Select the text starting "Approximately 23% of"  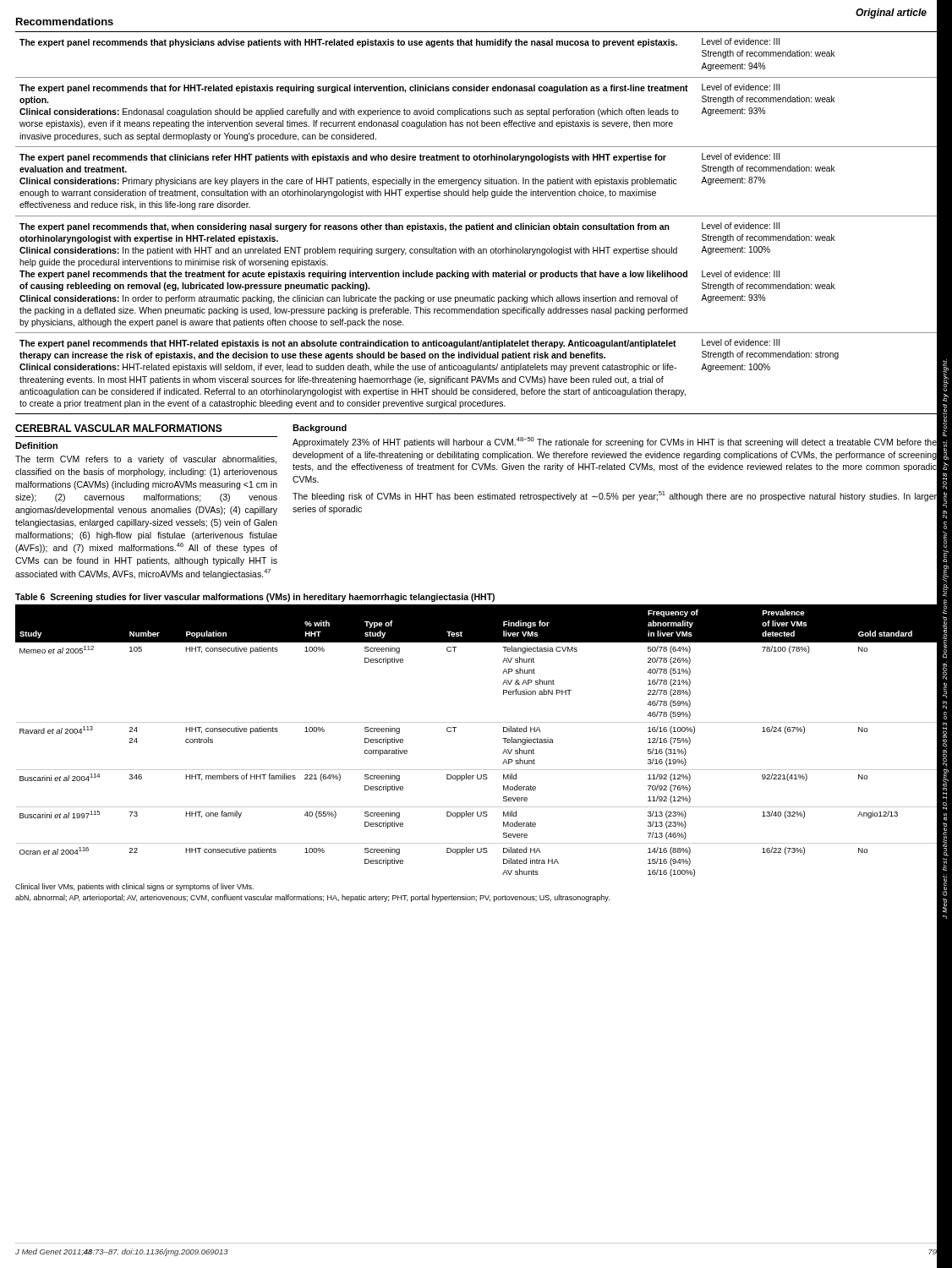[615, 460]
